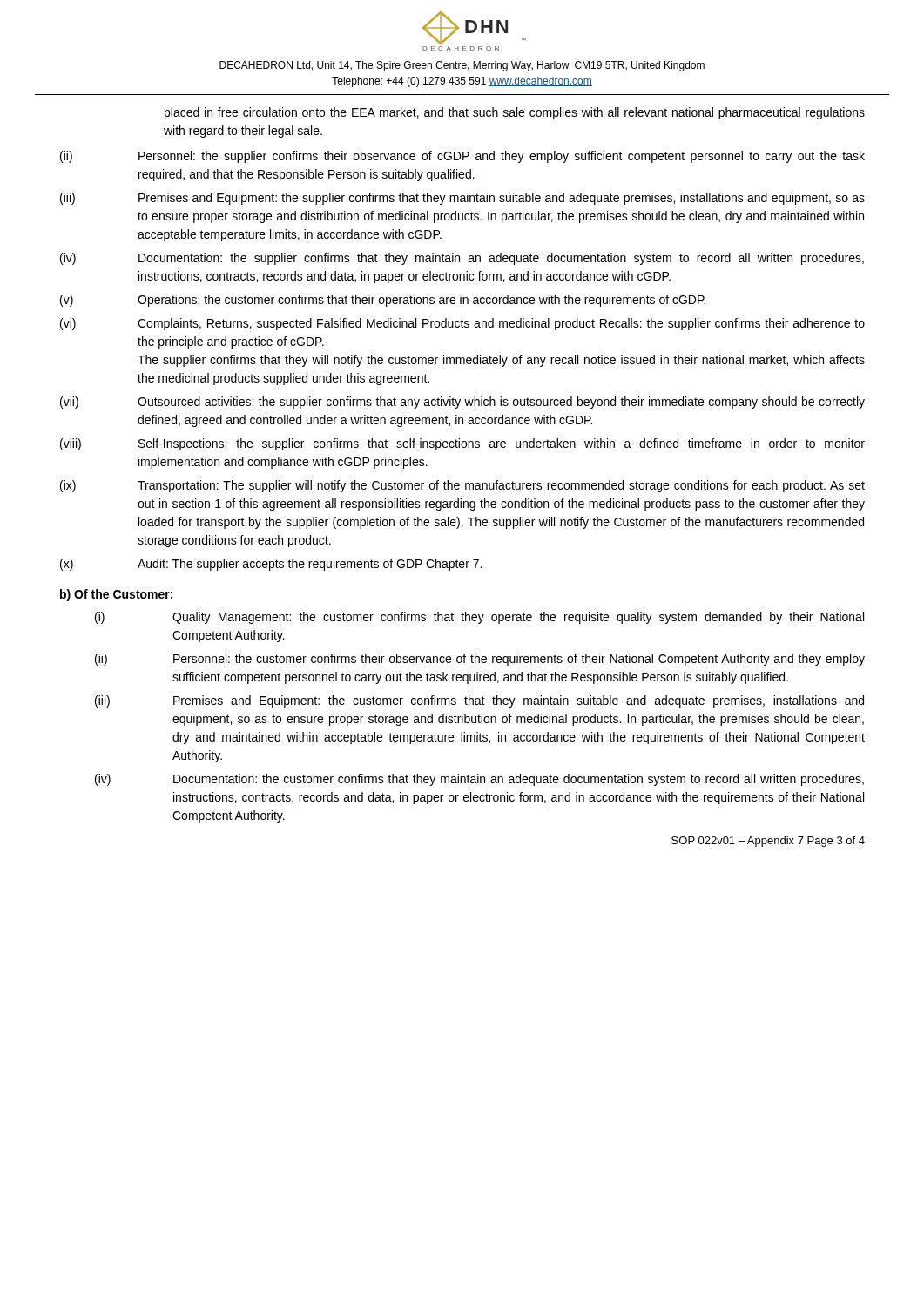Image resolution: width=924 pixels, height=1307 pixels.
Task: Click on the list item with the text "(ii) Personnel: the customer confirms their"
Action: pyautogui.click(x=479, y=668)
